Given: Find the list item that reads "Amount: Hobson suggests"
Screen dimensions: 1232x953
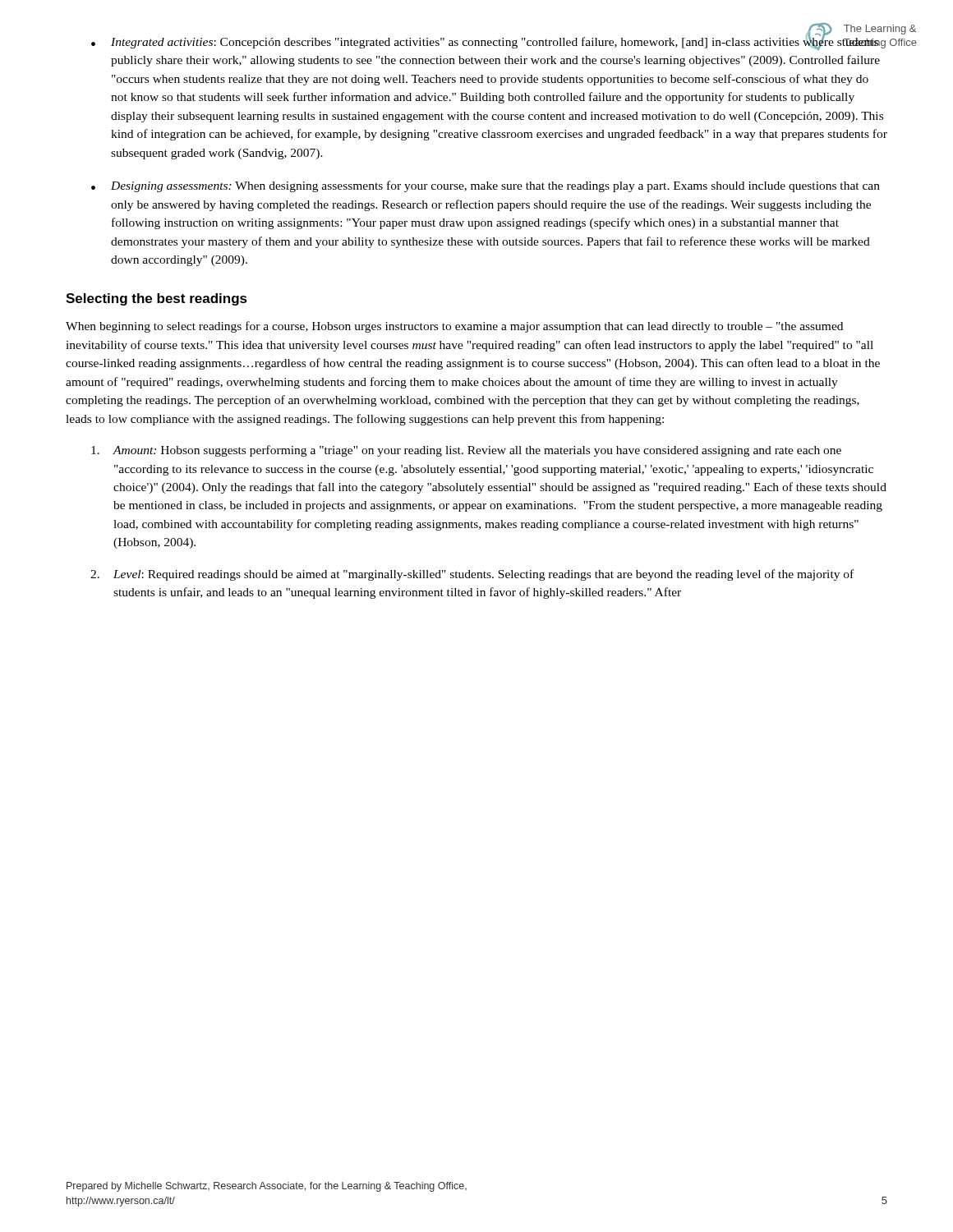Looking at the screenshot, I should 489,496.
